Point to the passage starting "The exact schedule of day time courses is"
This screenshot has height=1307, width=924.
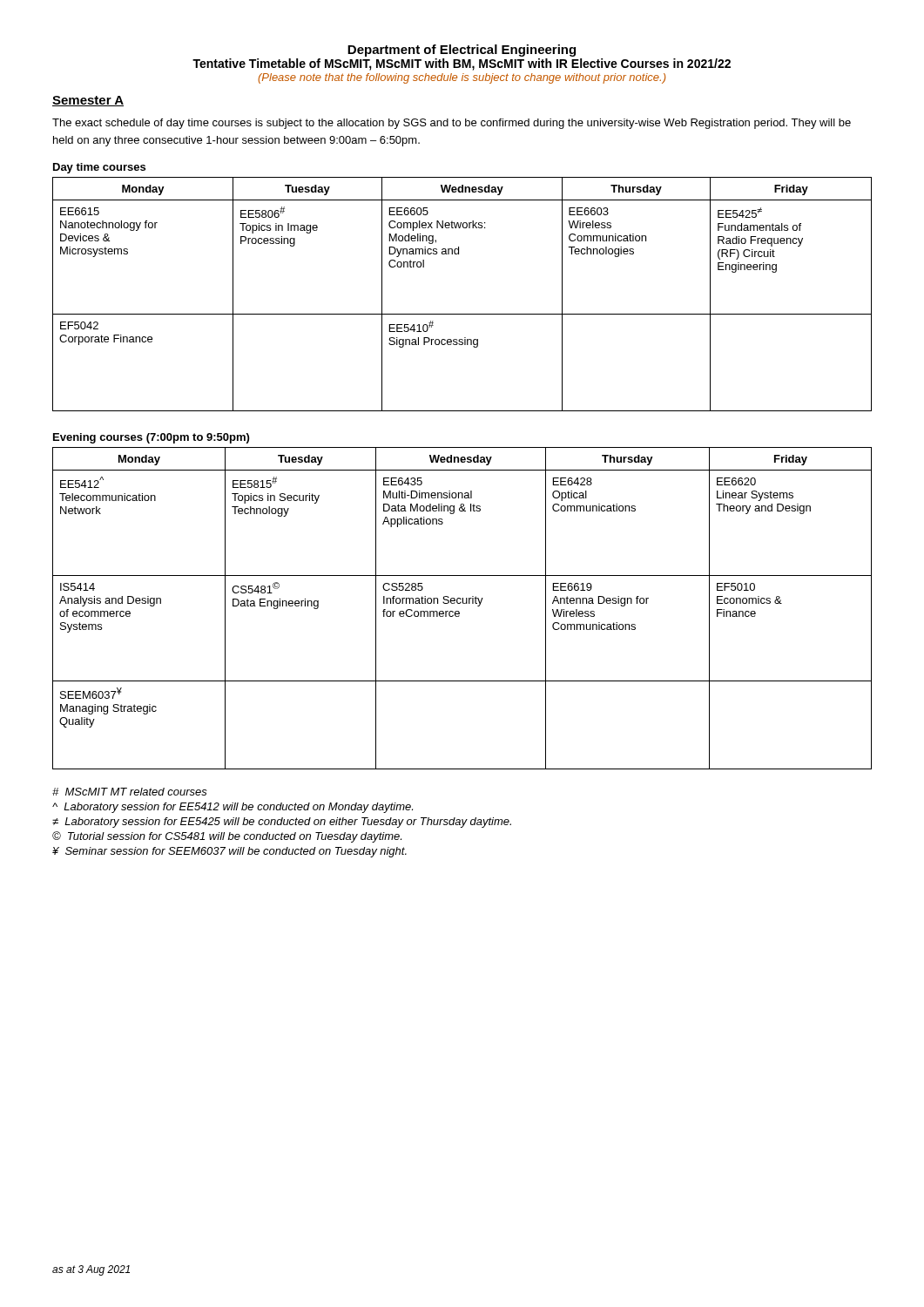pyautogui.click(x=452, y=131)
